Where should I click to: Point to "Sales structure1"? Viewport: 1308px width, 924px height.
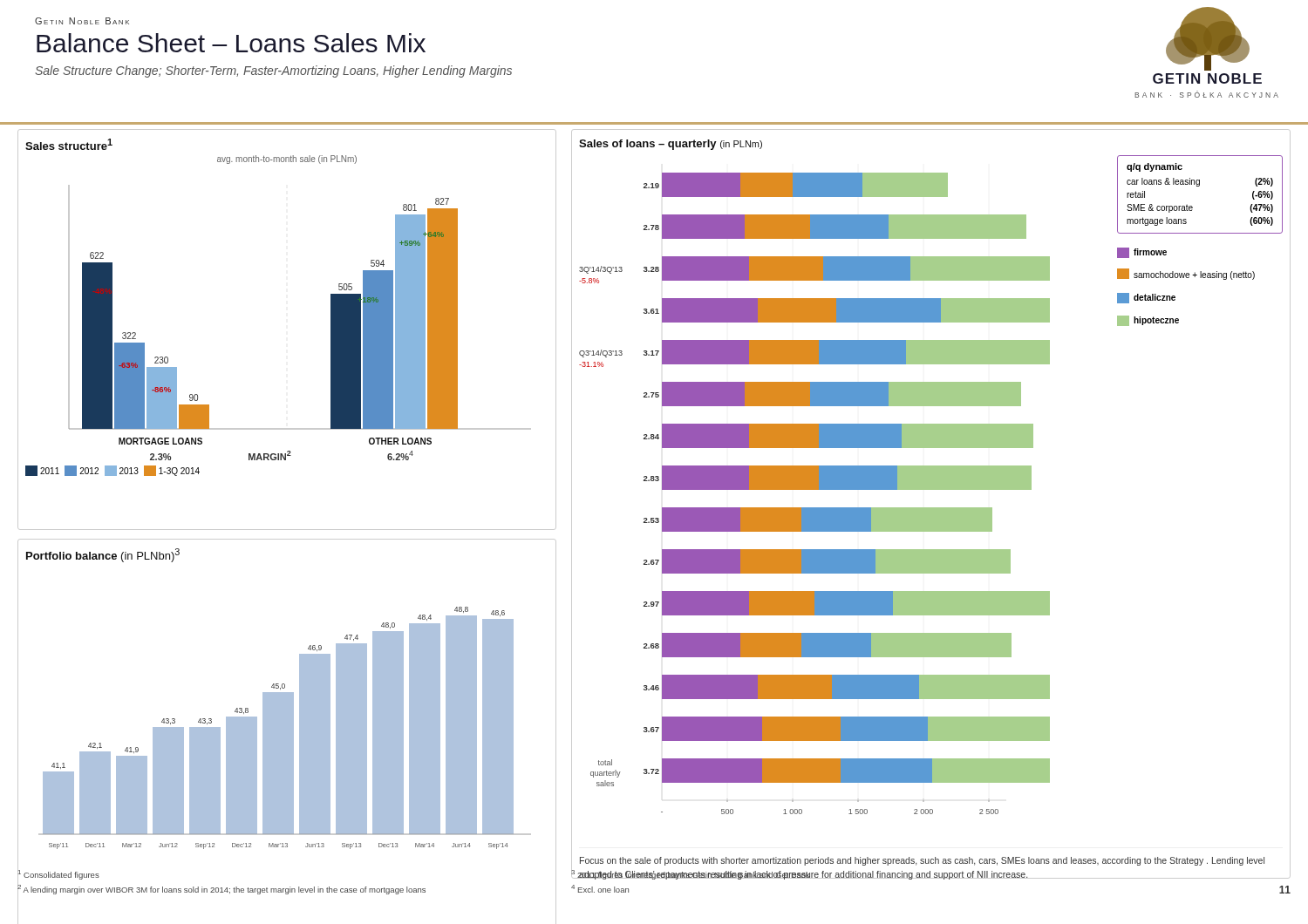(69, 145)
